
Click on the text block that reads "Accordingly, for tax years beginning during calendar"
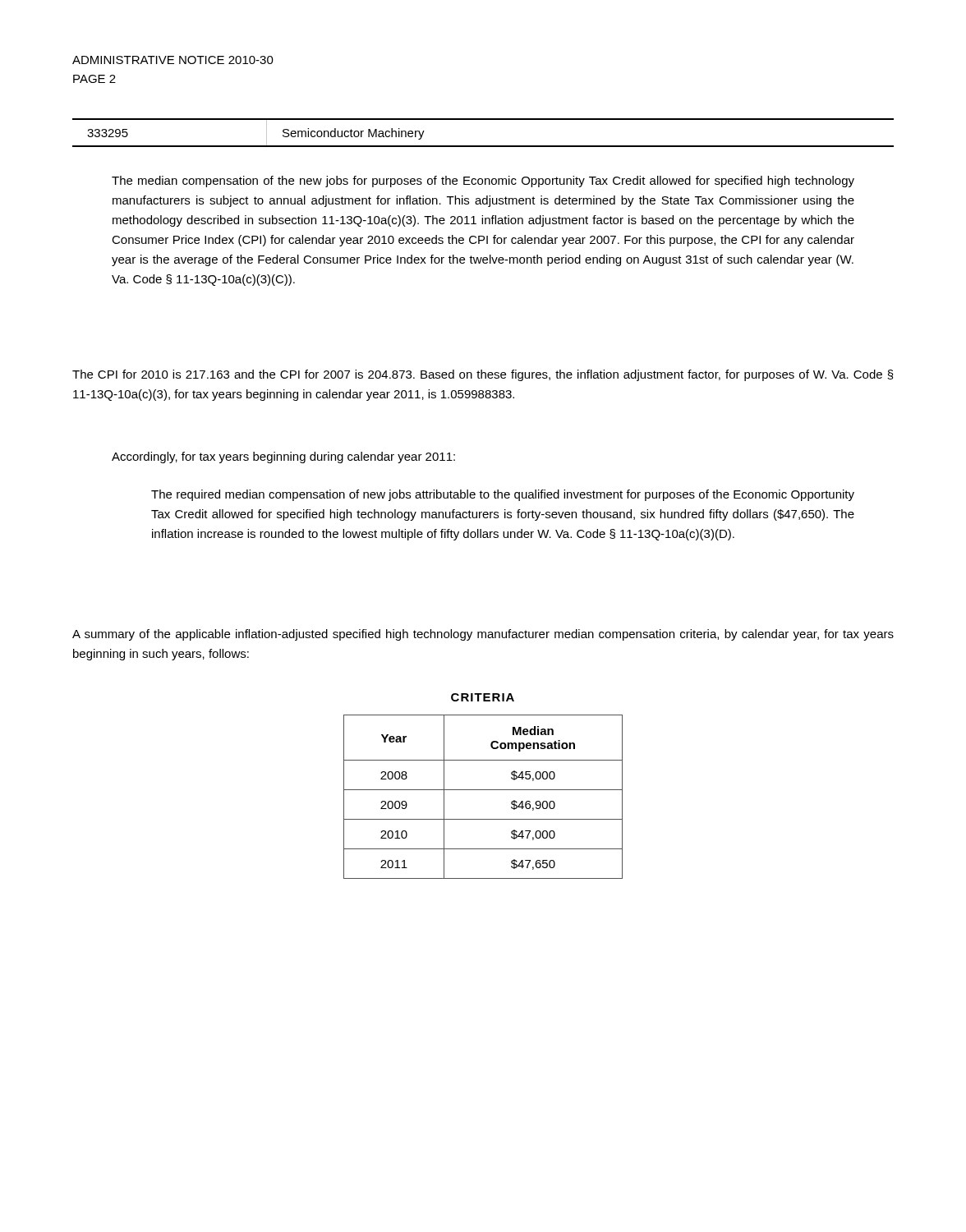coord(284,456)
